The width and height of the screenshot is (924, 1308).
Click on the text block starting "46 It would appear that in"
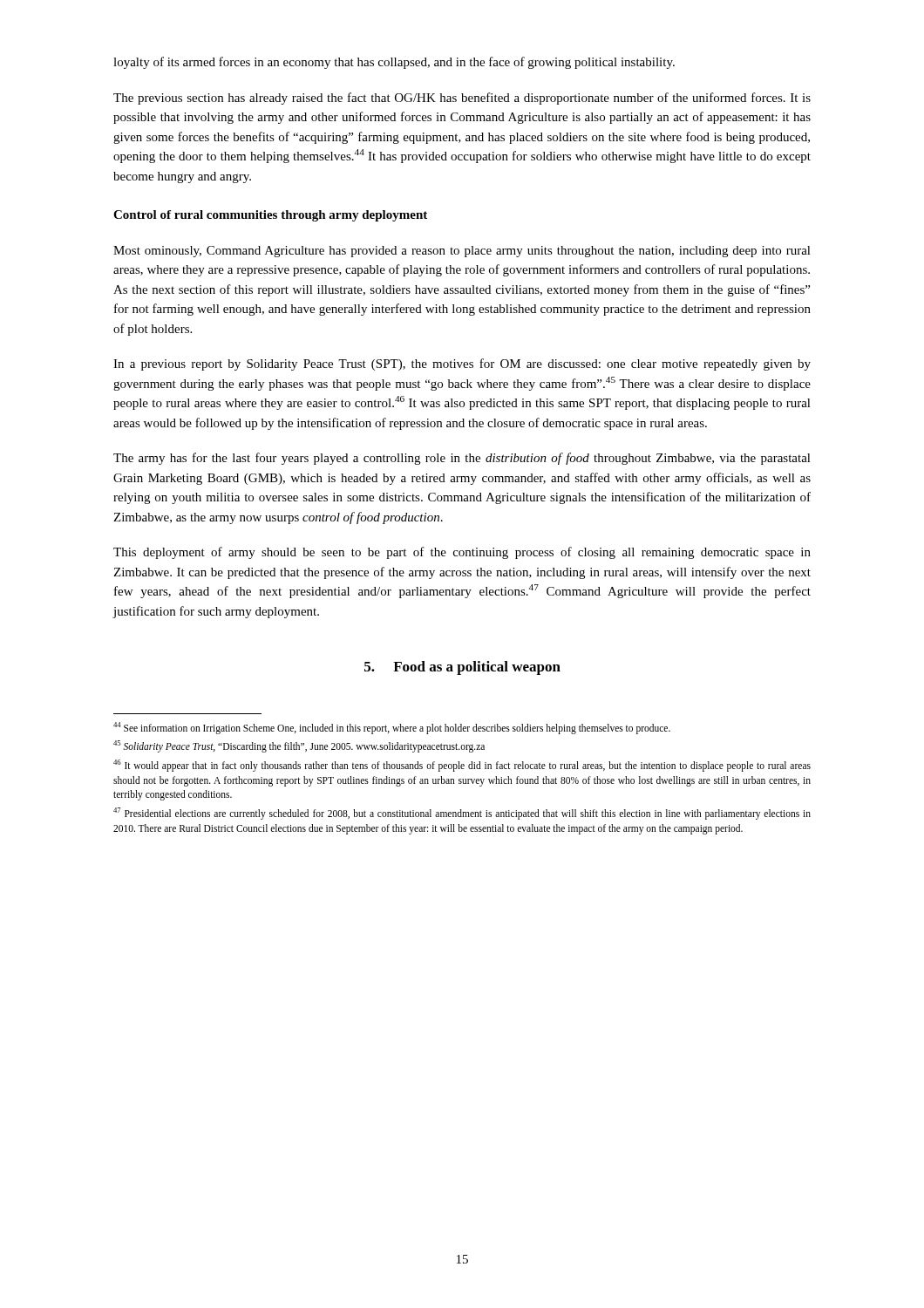pos(462,779)
